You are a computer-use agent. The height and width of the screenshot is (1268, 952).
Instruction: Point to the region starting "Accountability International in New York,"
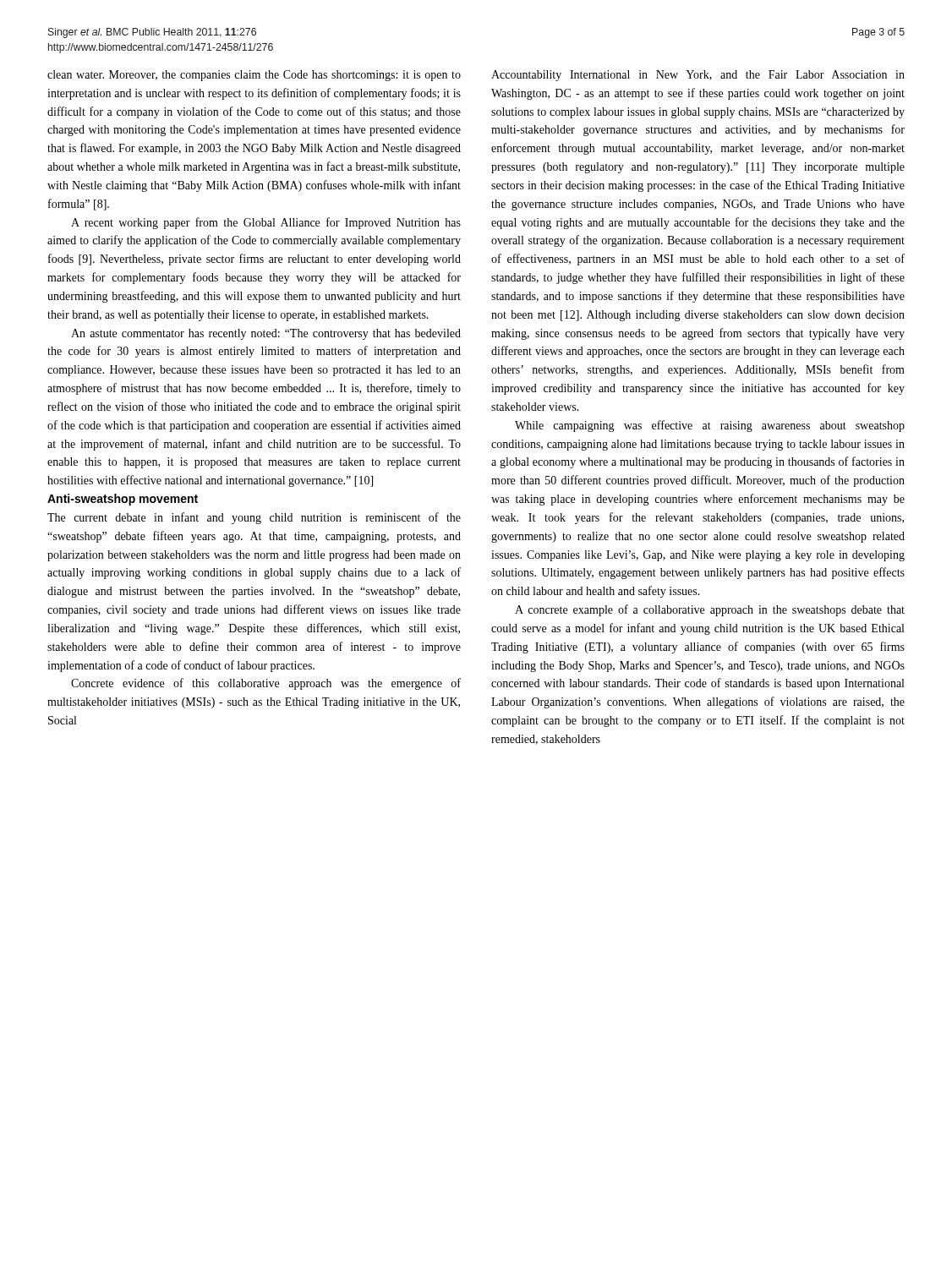[698, 241]
